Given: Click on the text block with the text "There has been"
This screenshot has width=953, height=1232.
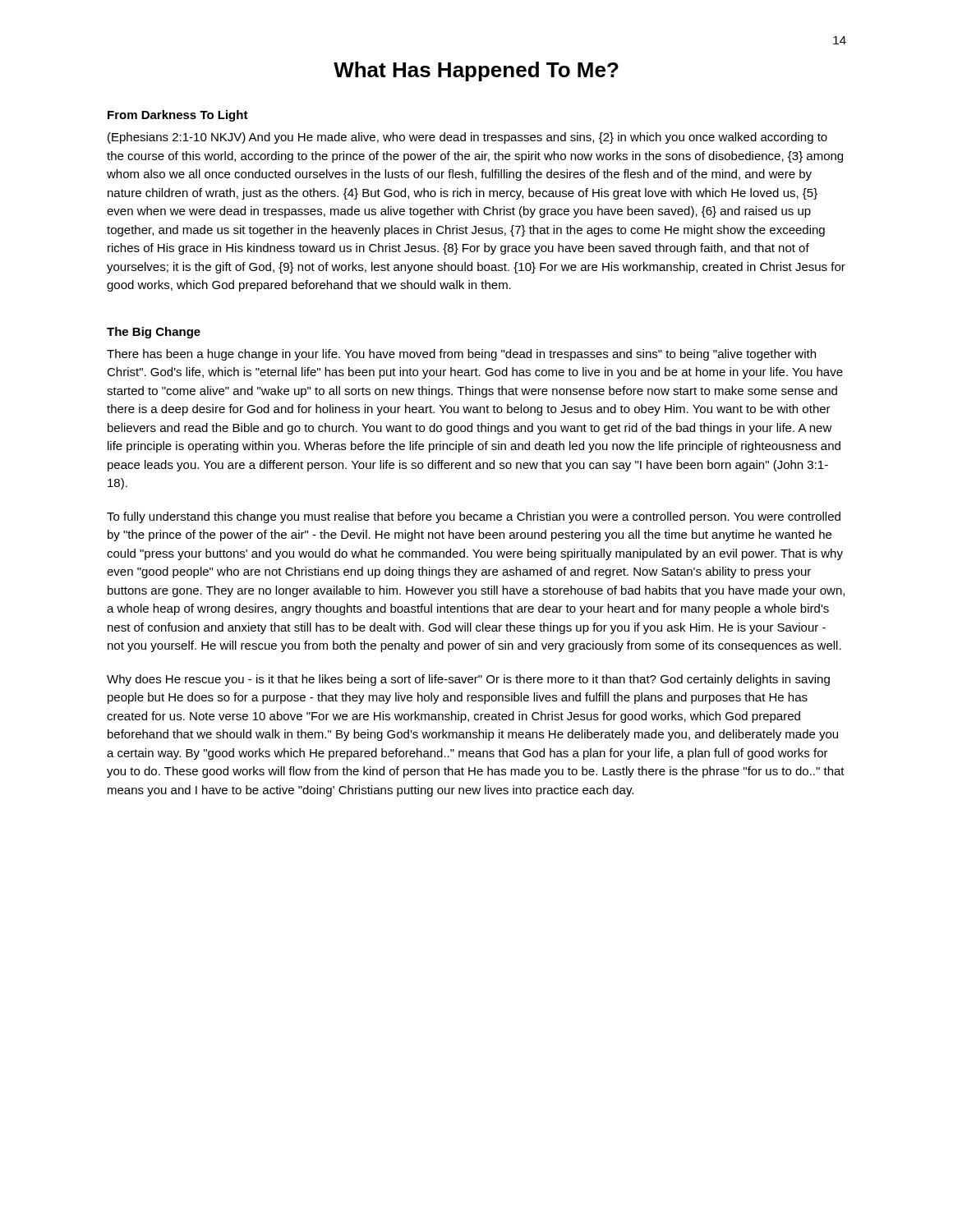Looking at the screenshot, I should 475,418.
